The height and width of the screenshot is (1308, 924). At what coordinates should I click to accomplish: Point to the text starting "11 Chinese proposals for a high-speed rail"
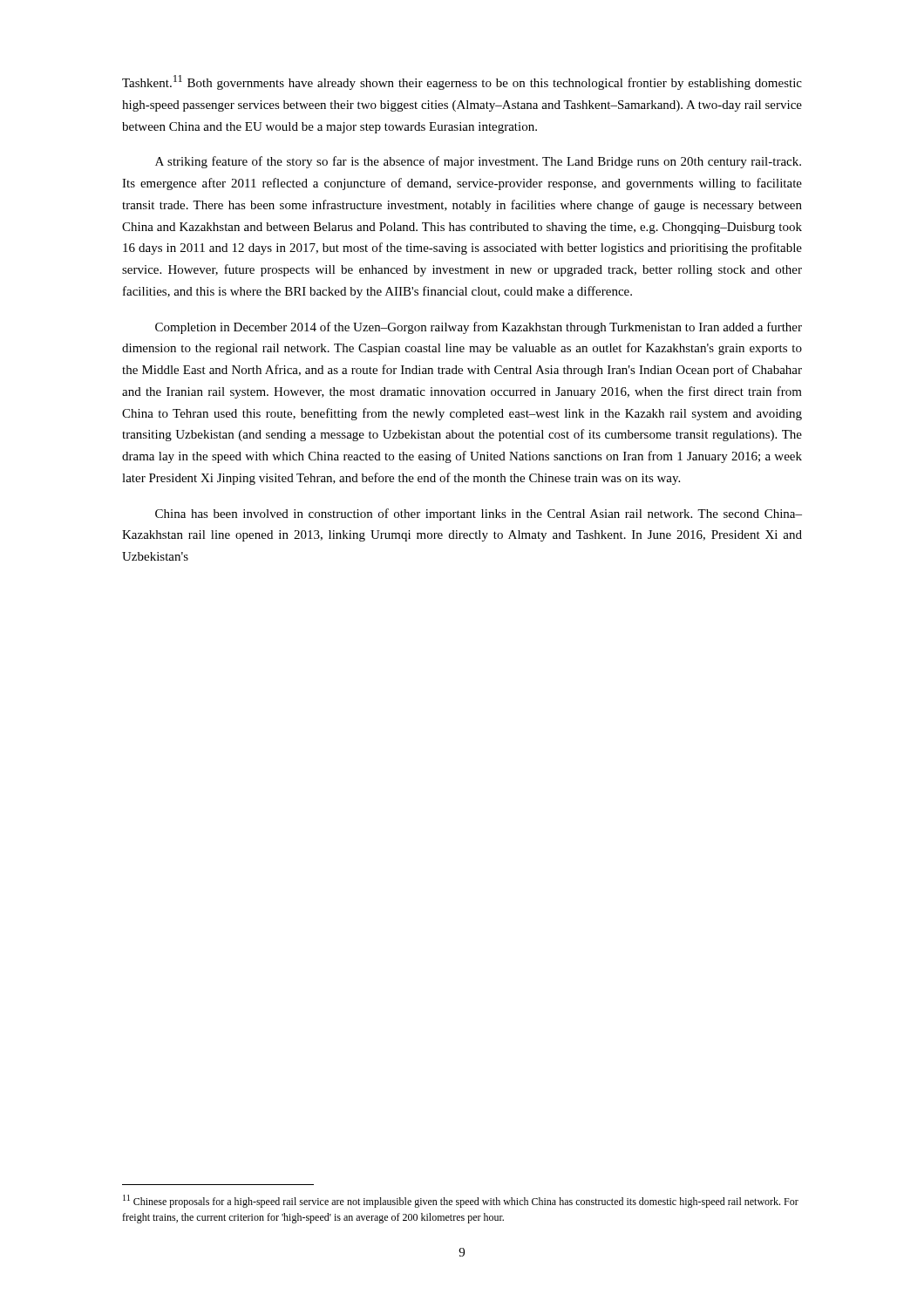tap(460, 1208)
